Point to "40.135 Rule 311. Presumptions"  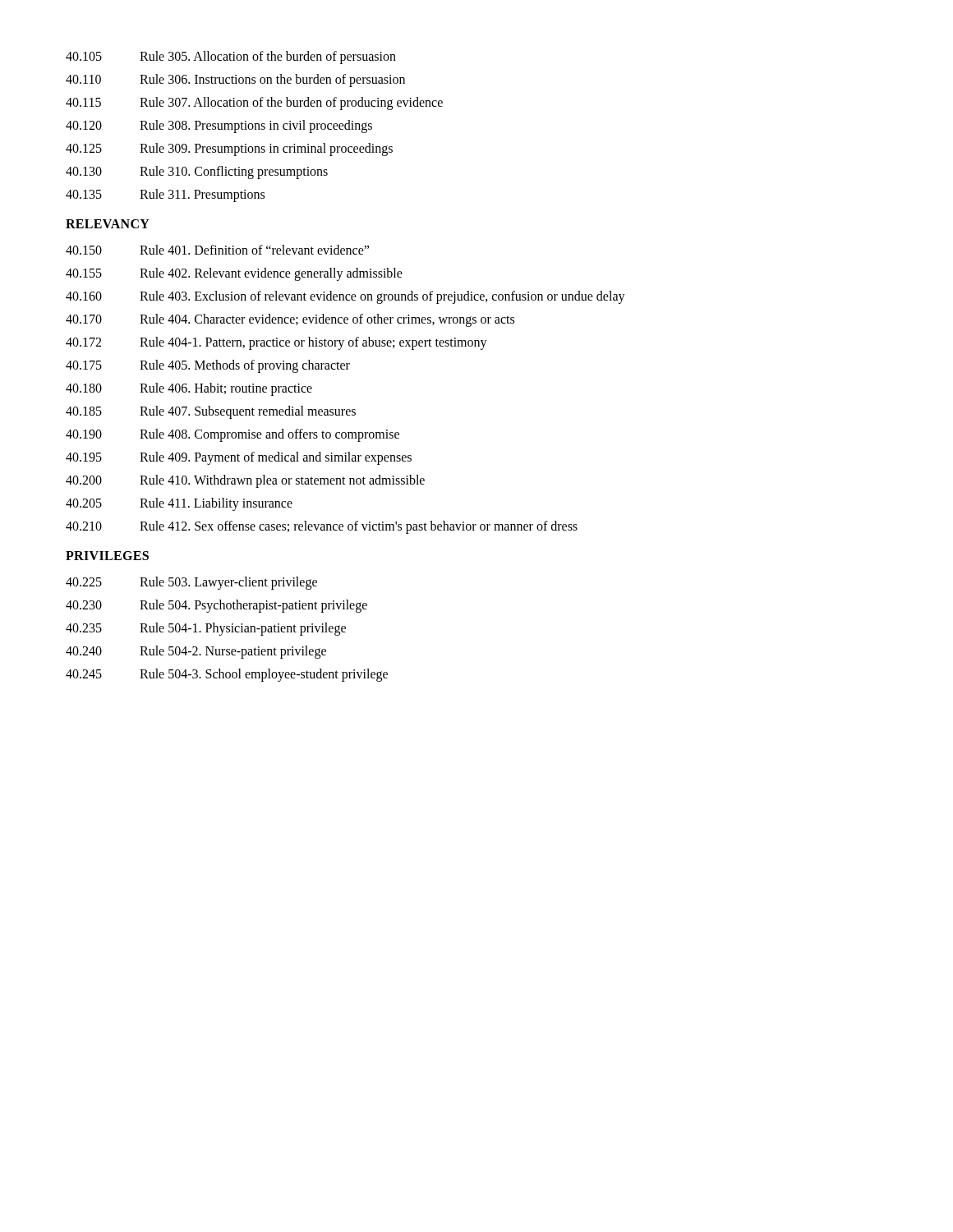click(x=165, y=195)
